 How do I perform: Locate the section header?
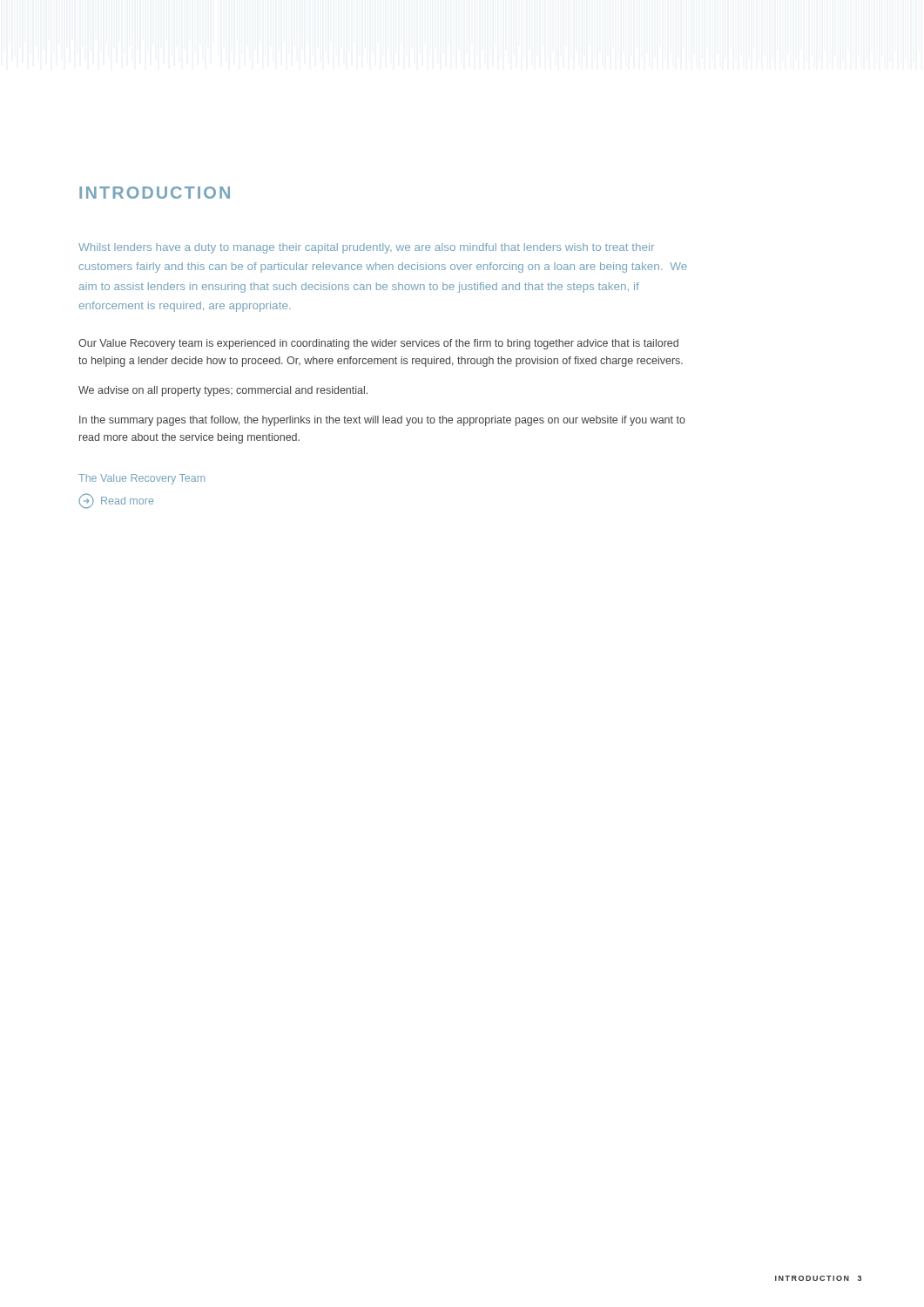[156, 193]
